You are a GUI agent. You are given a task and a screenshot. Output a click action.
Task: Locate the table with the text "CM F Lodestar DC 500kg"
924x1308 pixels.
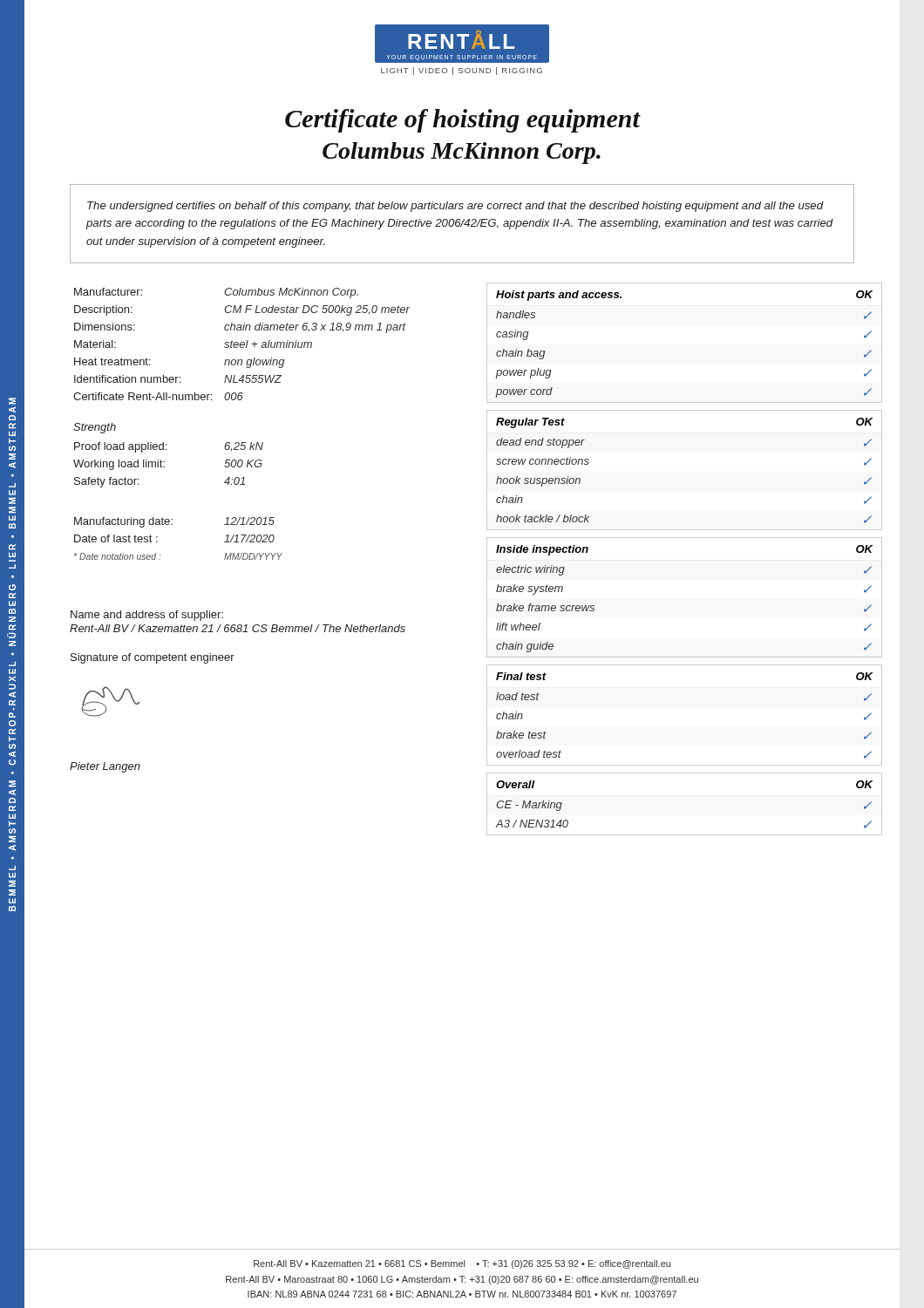click(x=270, y=424)
